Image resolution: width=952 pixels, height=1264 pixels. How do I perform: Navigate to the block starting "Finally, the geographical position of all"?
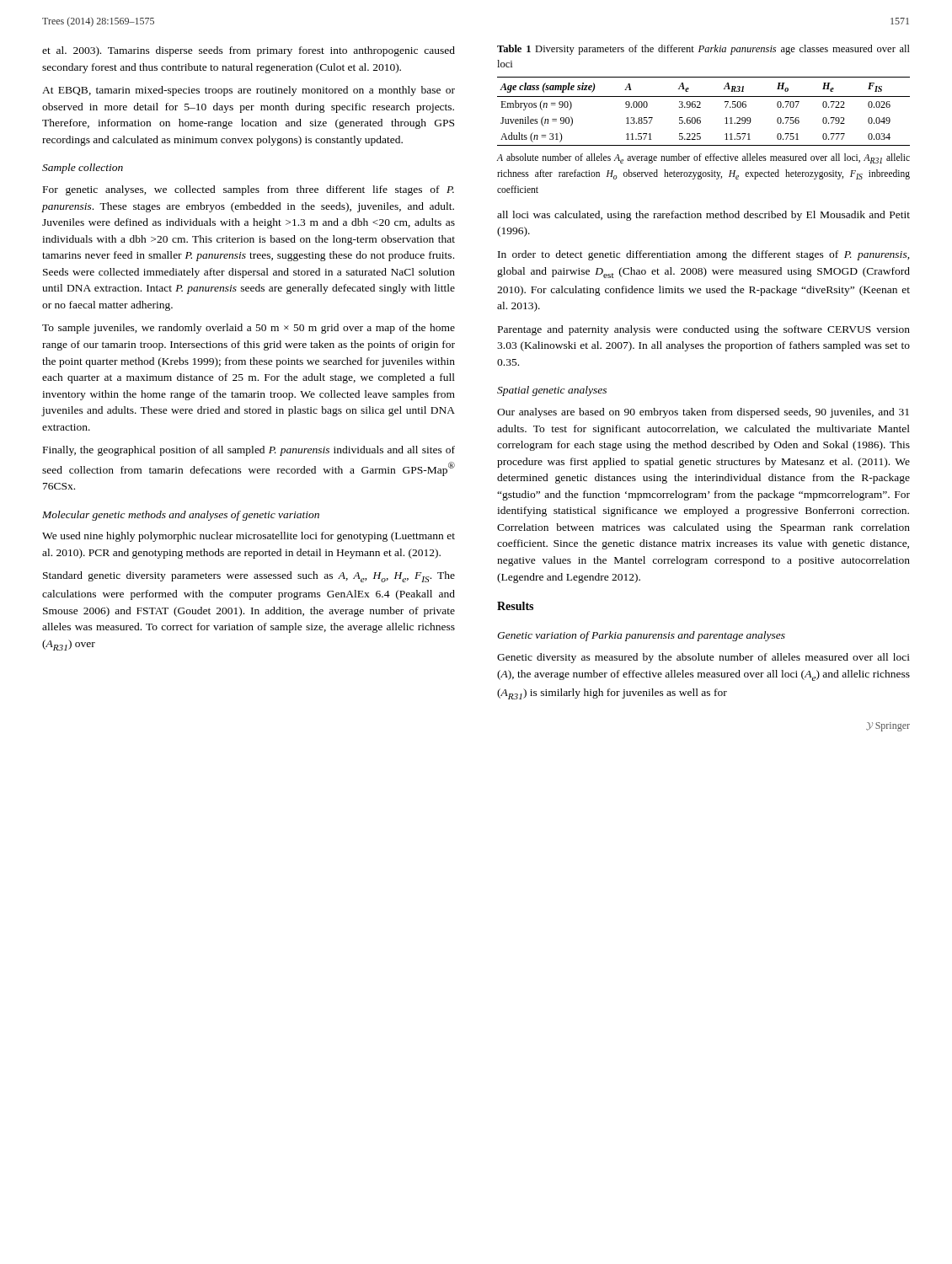[249, 468]
